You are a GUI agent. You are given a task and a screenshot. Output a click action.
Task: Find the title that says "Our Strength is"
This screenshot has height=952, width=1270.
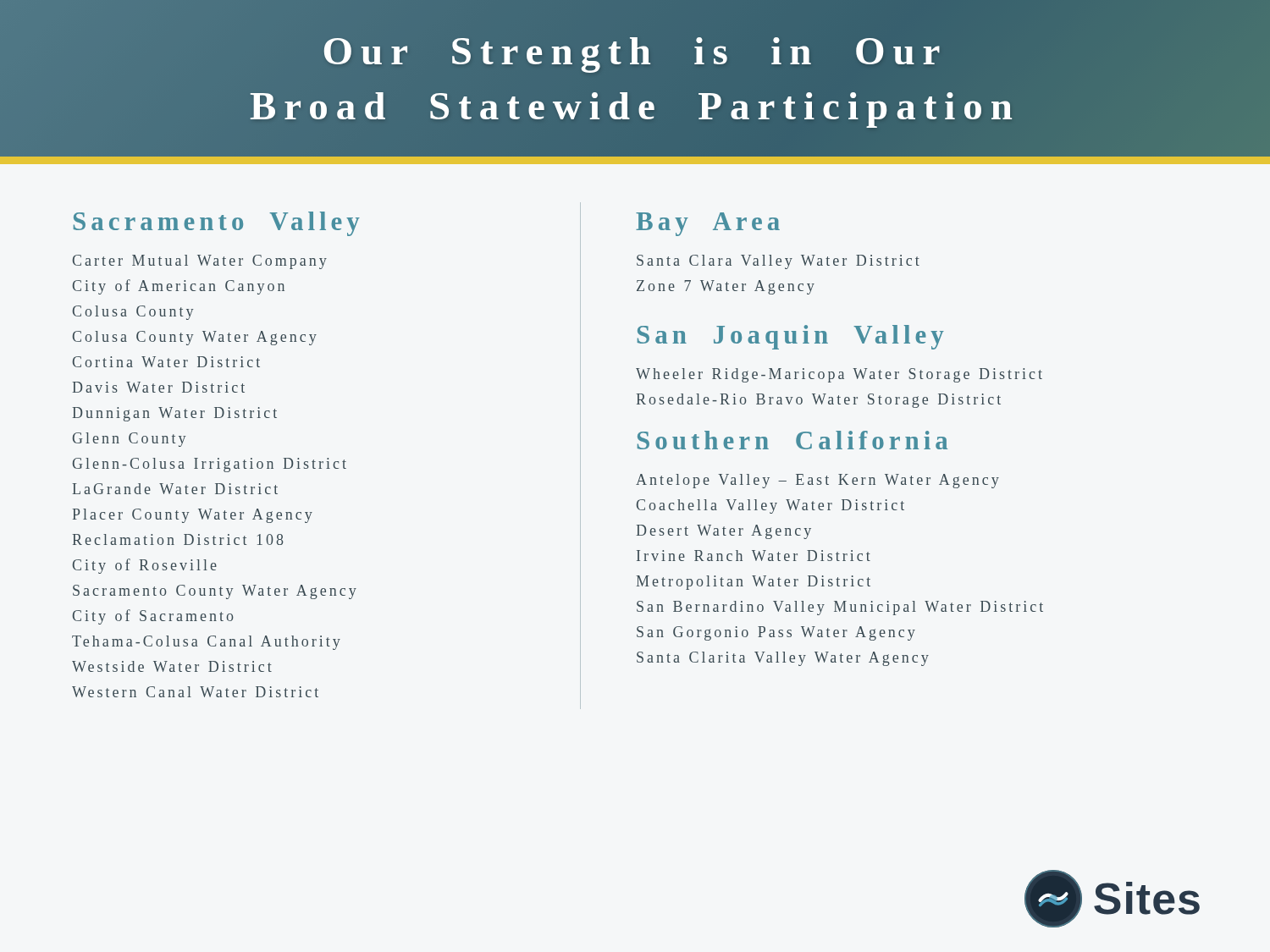click(635, 78)
